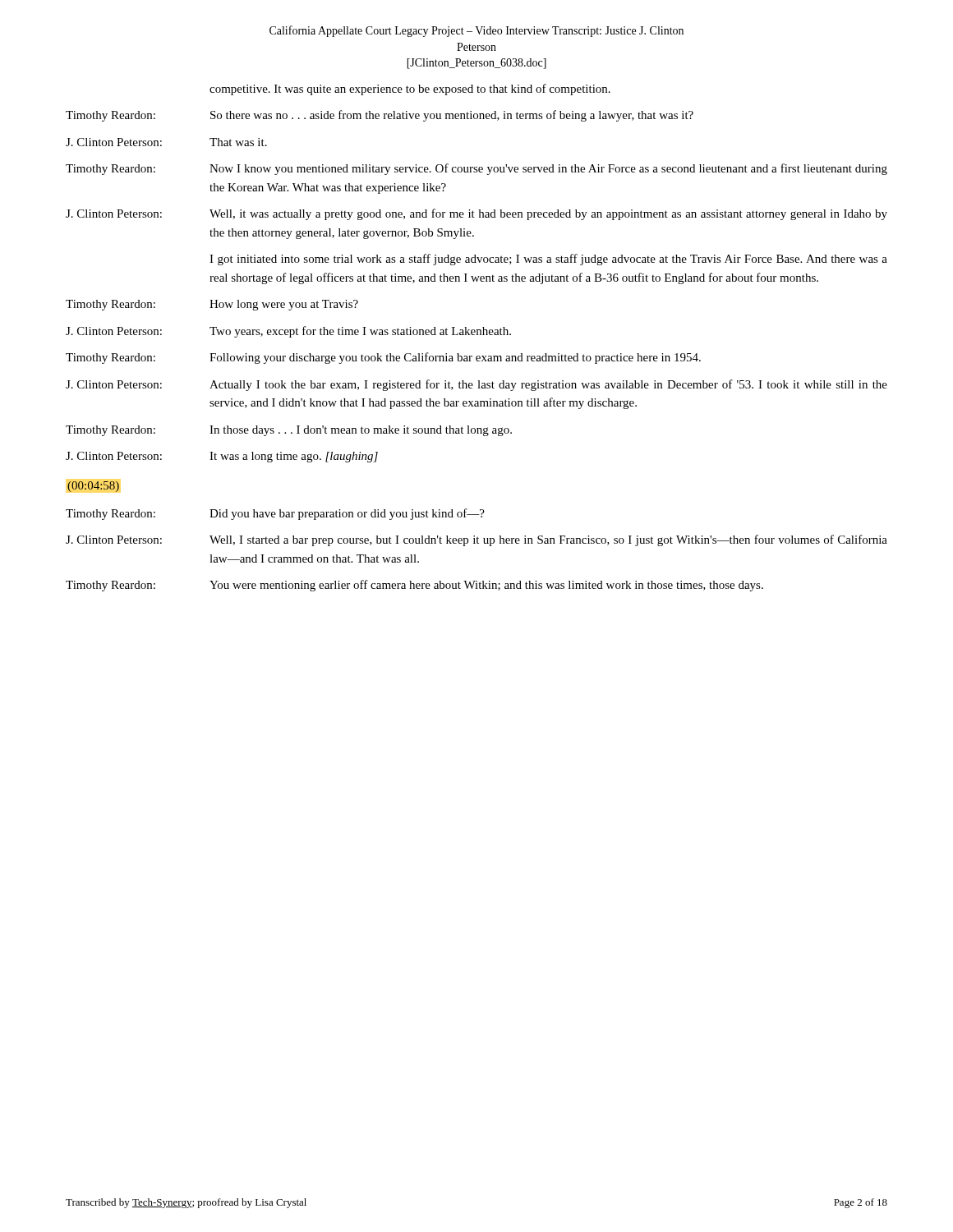Where is the passage that starts "J. Clinton Peterson: Two years,"?

pos(476,331)
